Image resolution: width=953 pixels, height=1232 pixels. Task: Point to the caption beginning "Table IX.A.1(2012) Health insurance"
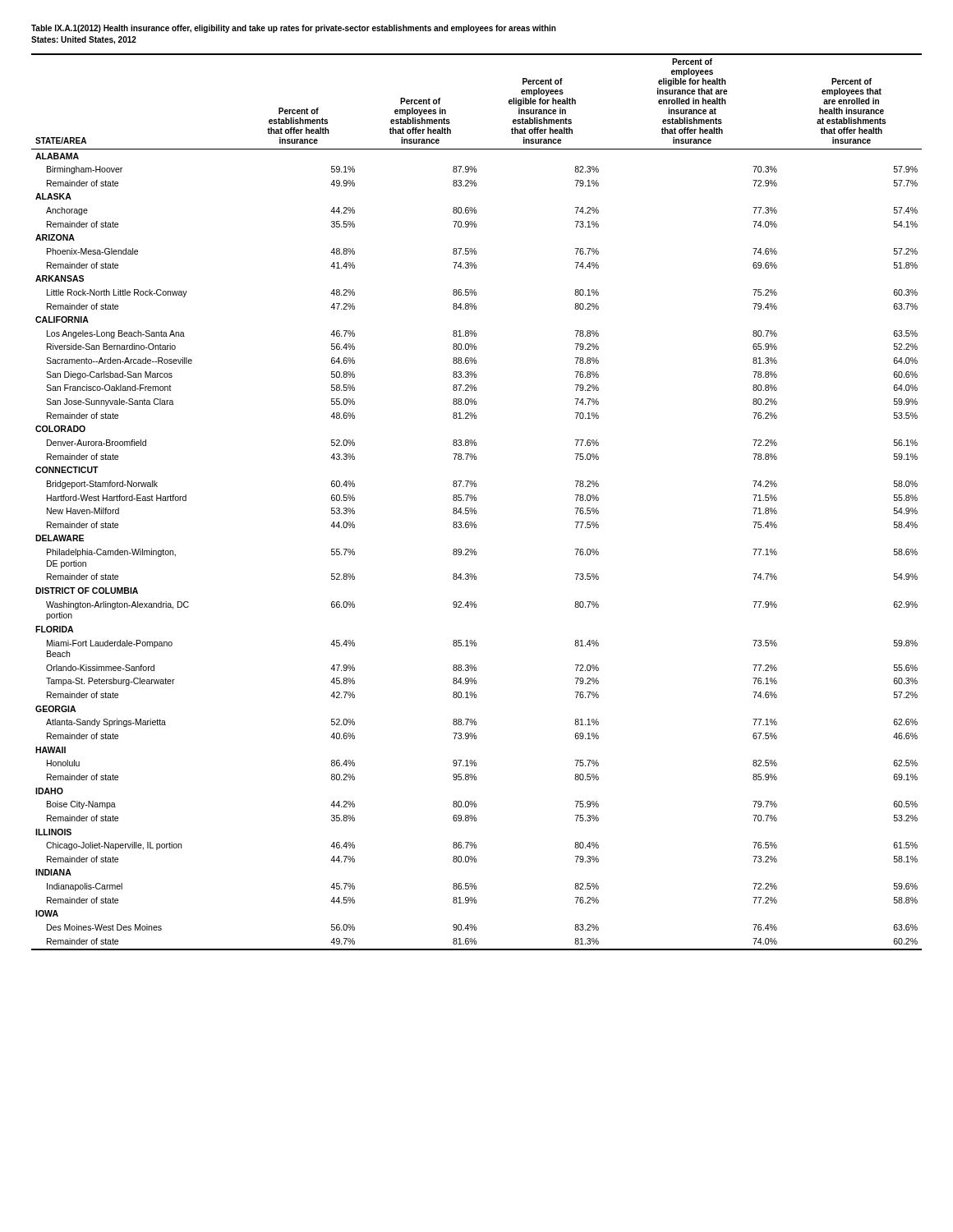[x=294, y=34]
